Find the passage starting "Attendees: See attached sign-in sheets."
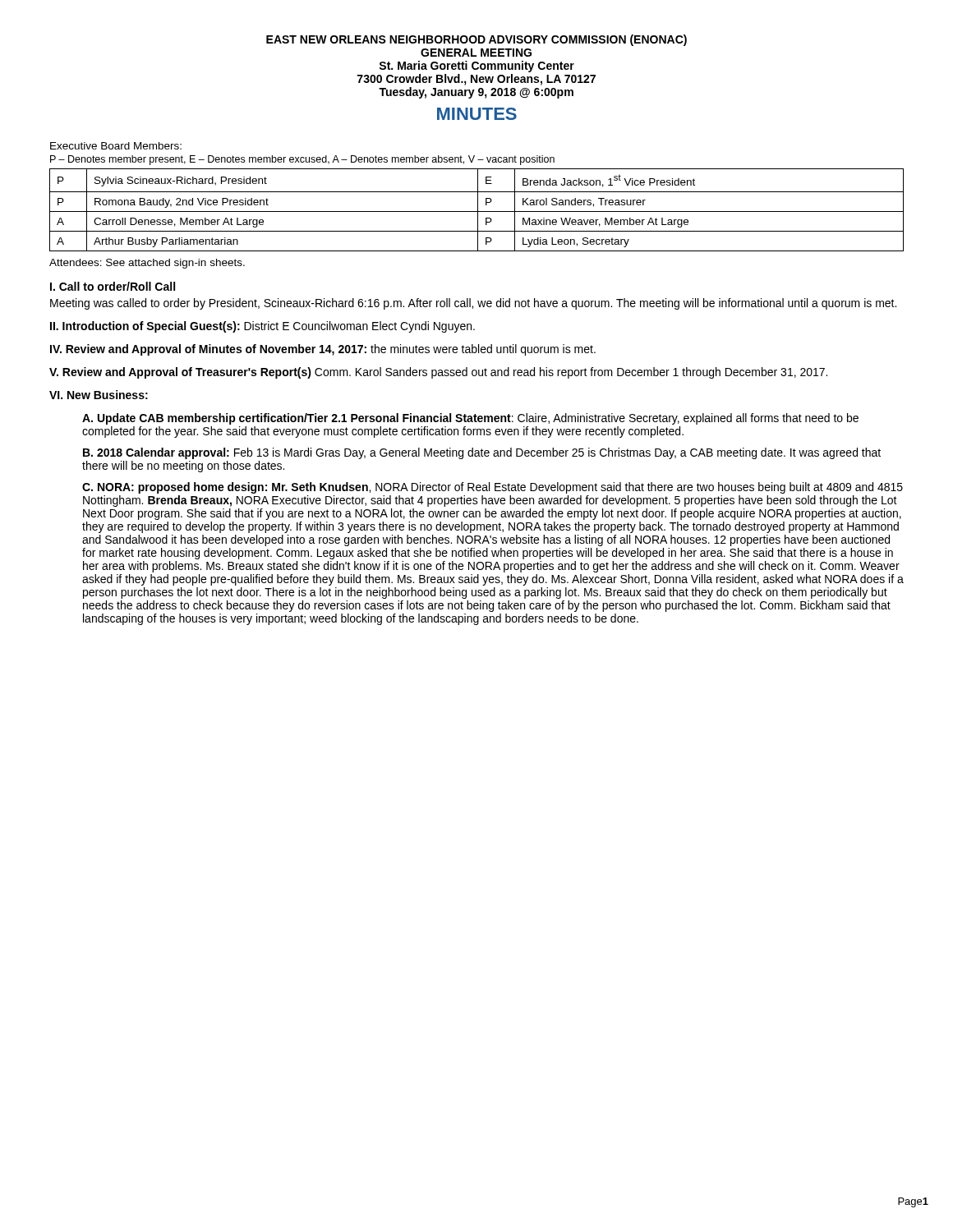Screen dimensions: 1232x953 pos(147,262)
